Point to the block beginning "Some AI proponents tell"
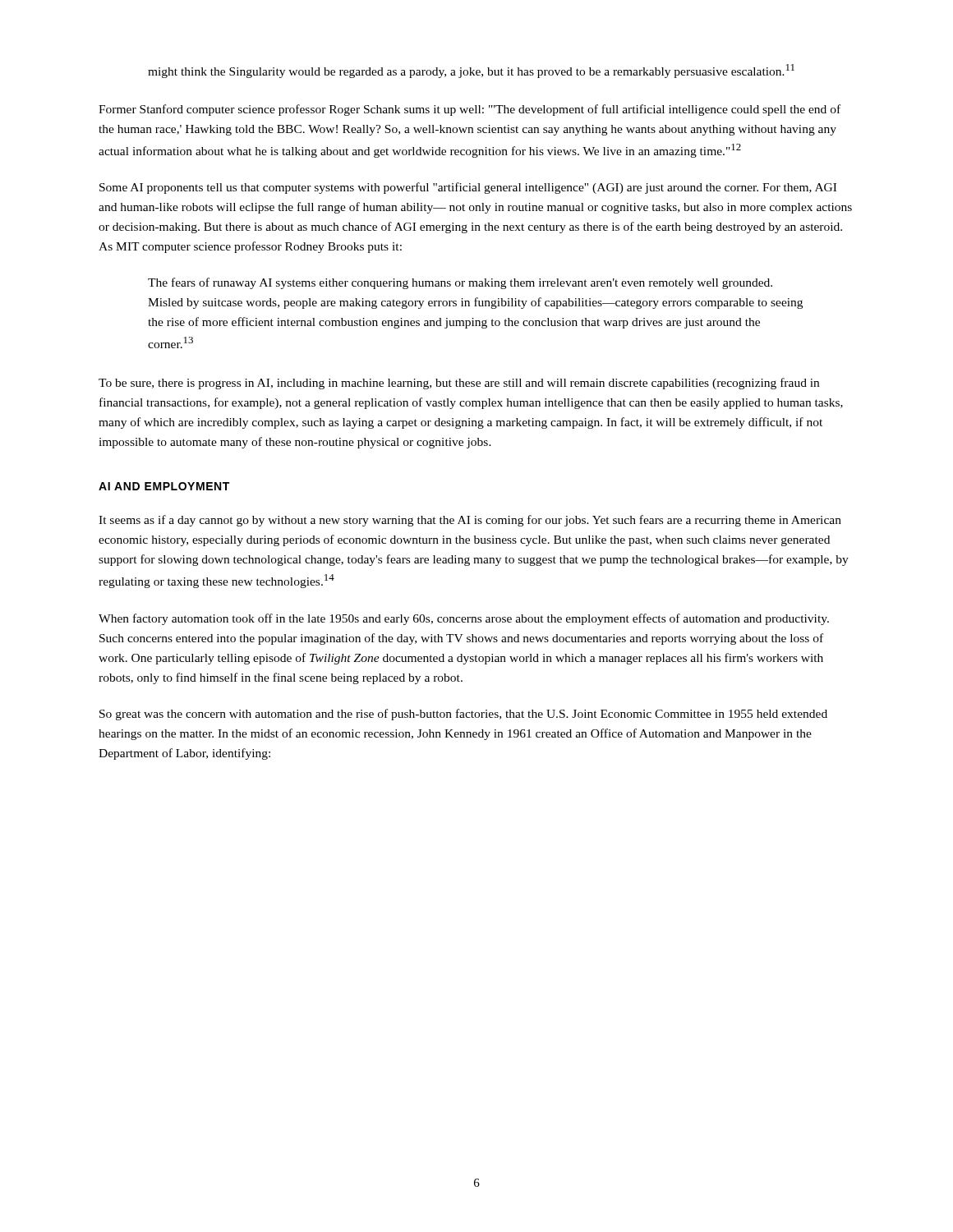This screenshot has height=1232, width=953. [475, 217]
